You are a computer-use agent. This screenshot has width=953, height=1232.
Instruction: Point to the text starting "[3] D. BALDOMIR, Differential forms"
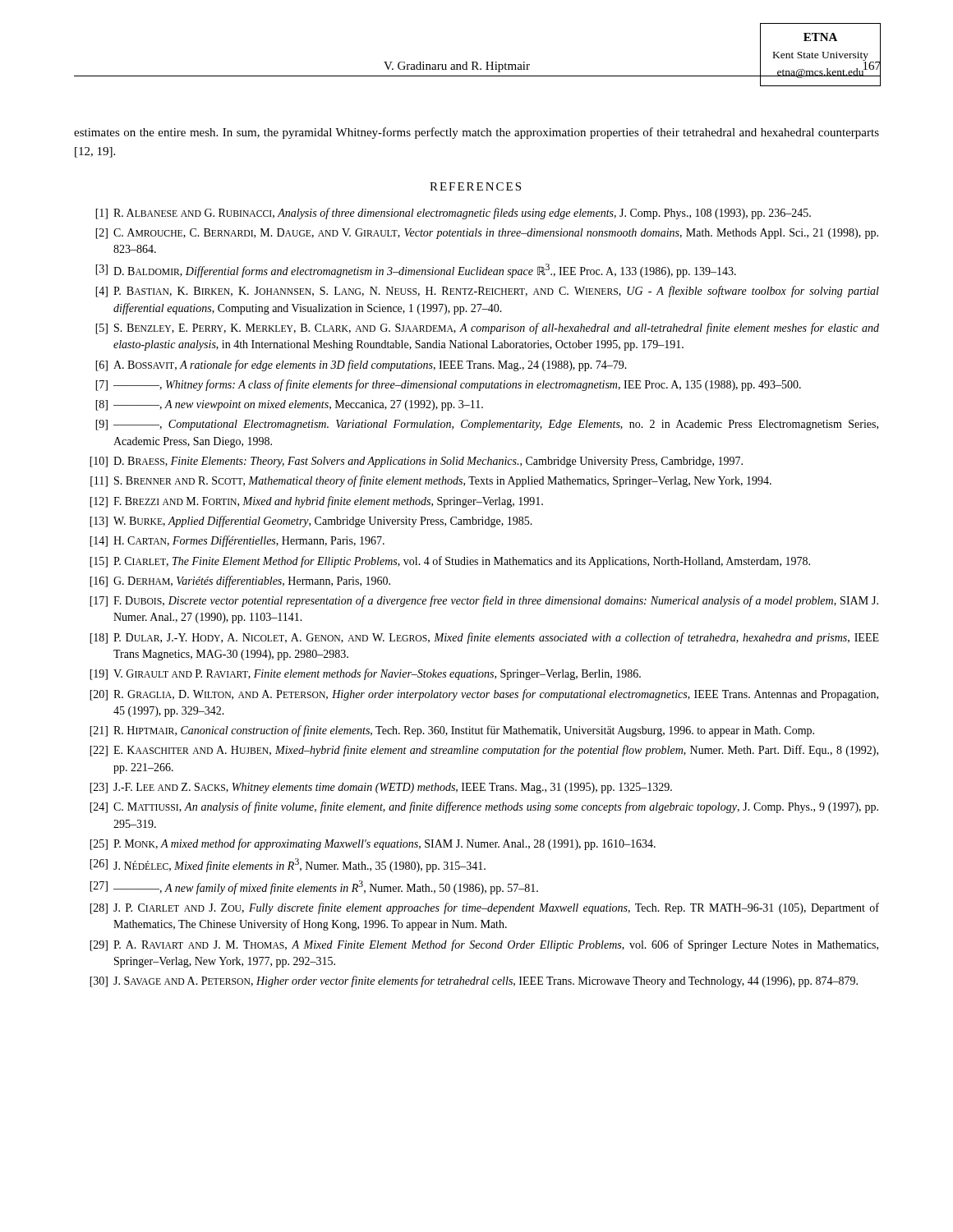click(476, 271)
